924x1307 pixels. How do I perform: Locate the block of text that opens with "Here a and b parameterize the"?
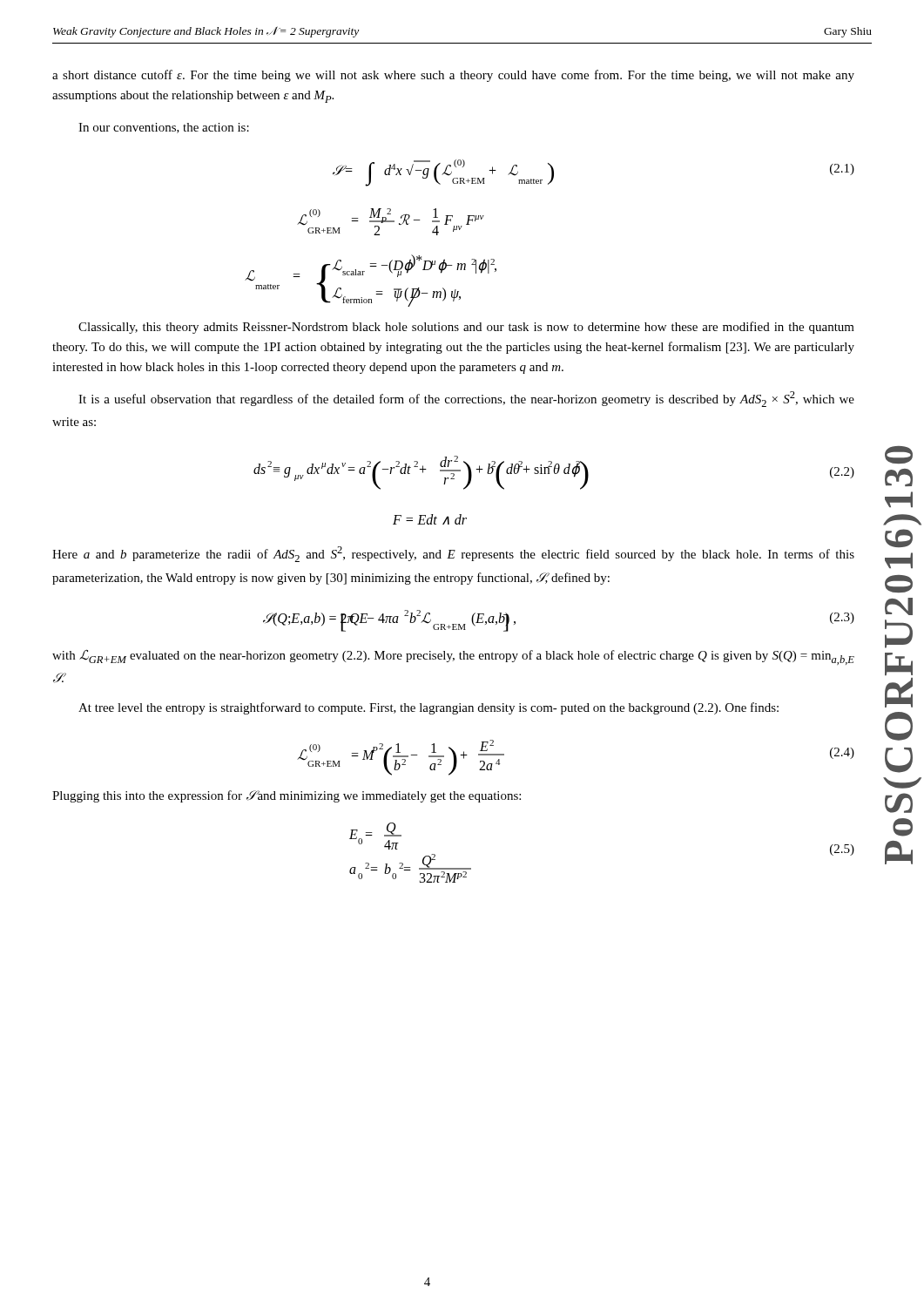[x=453, y=564]
